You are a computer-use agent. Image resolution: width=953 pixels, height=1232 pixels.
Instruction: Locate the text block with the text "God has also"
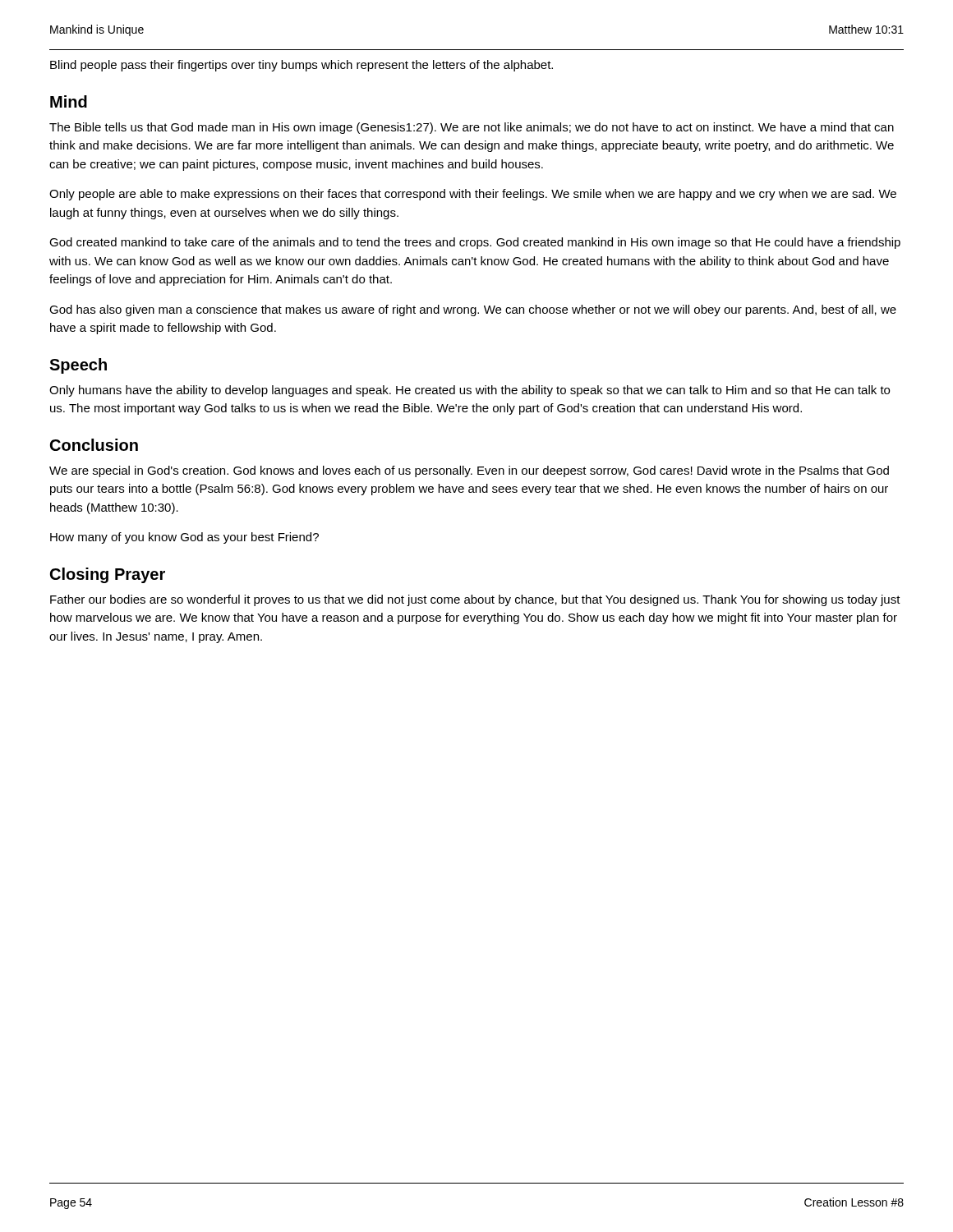[x=473, y=318]
